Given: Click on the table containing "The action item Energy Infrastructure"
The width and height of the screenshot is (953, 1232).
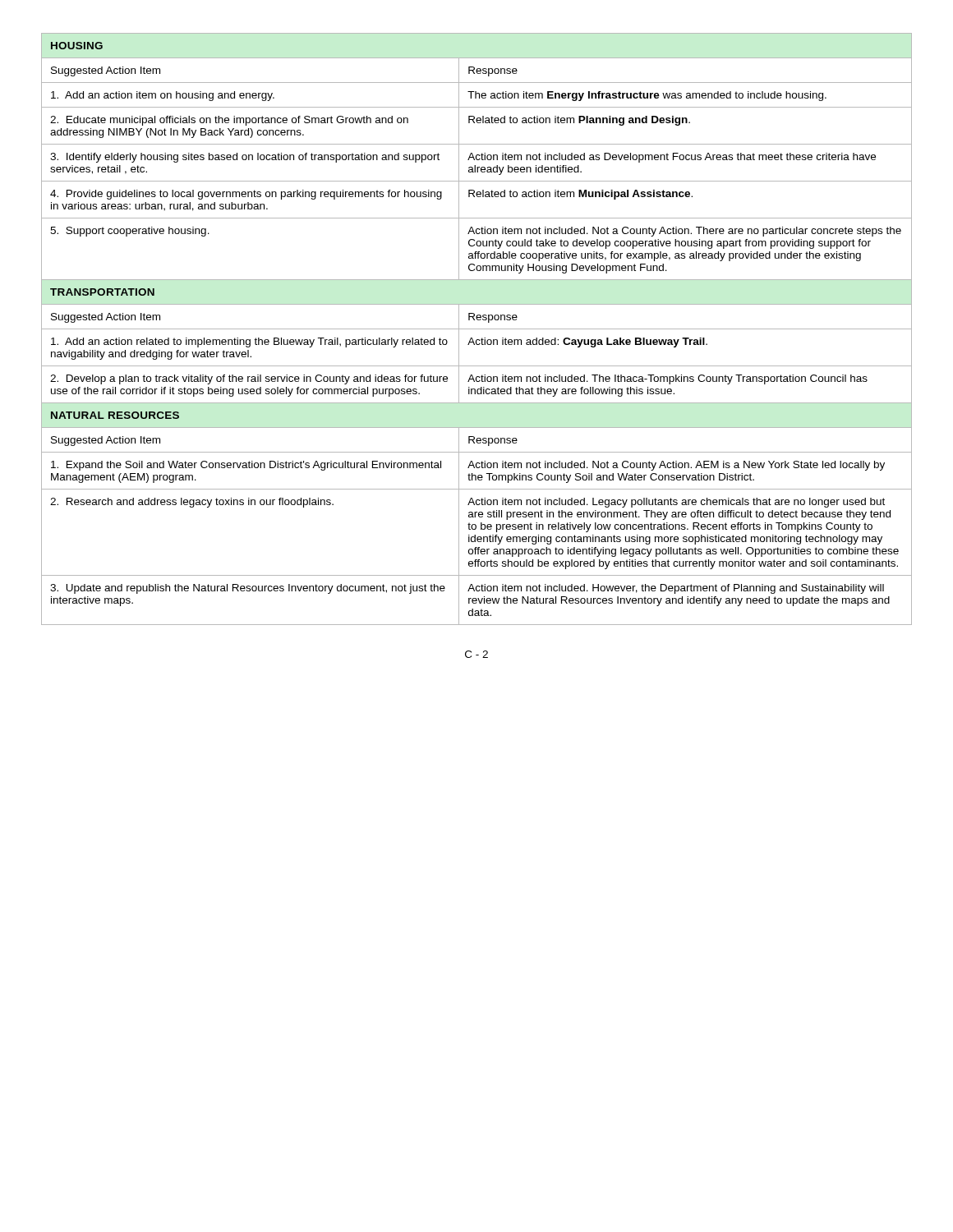Looking at the screenshot, I should pos(476,329).
